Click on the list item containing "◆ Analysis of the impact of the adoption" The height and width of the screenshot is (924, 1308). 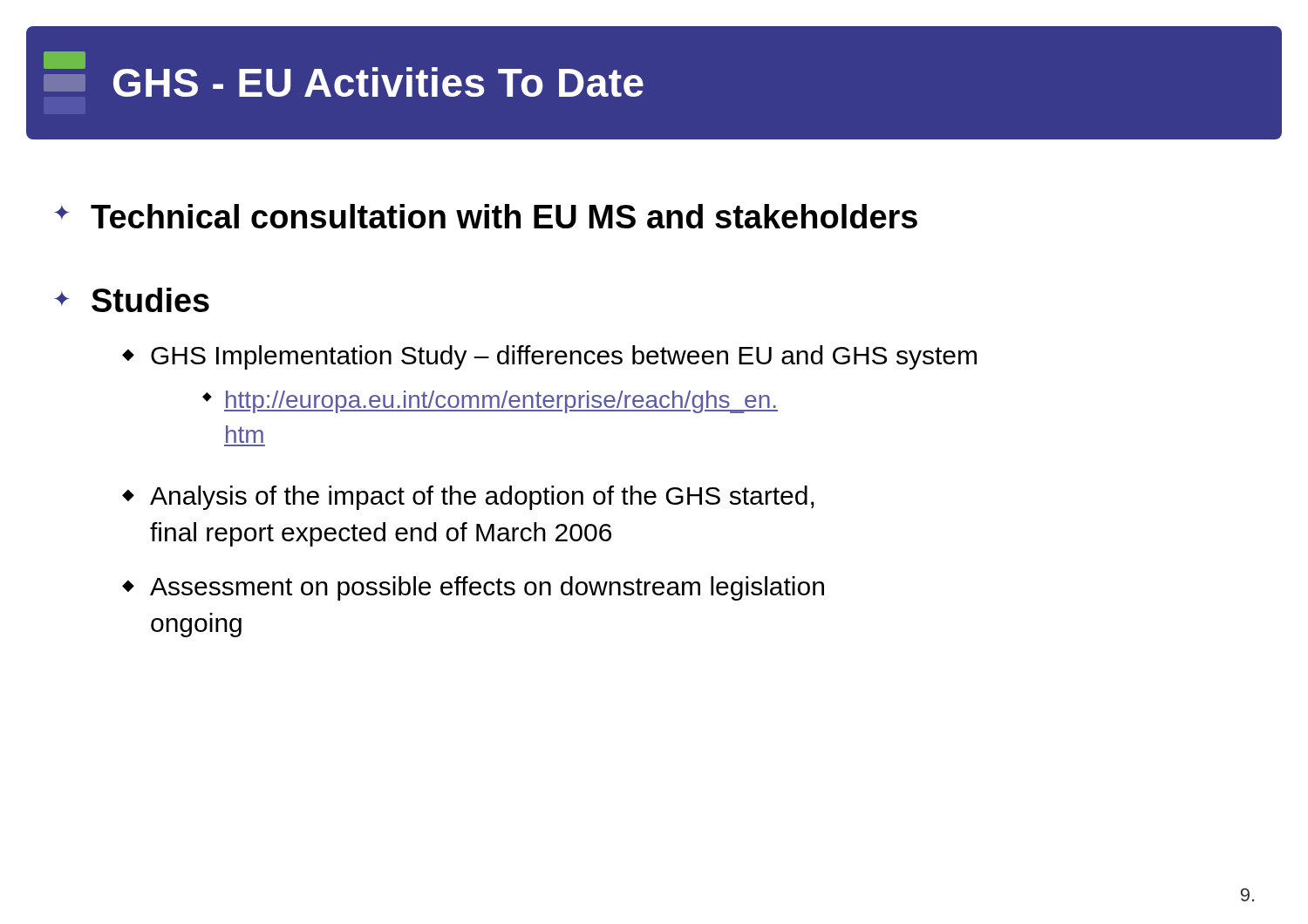click(469, 514)
